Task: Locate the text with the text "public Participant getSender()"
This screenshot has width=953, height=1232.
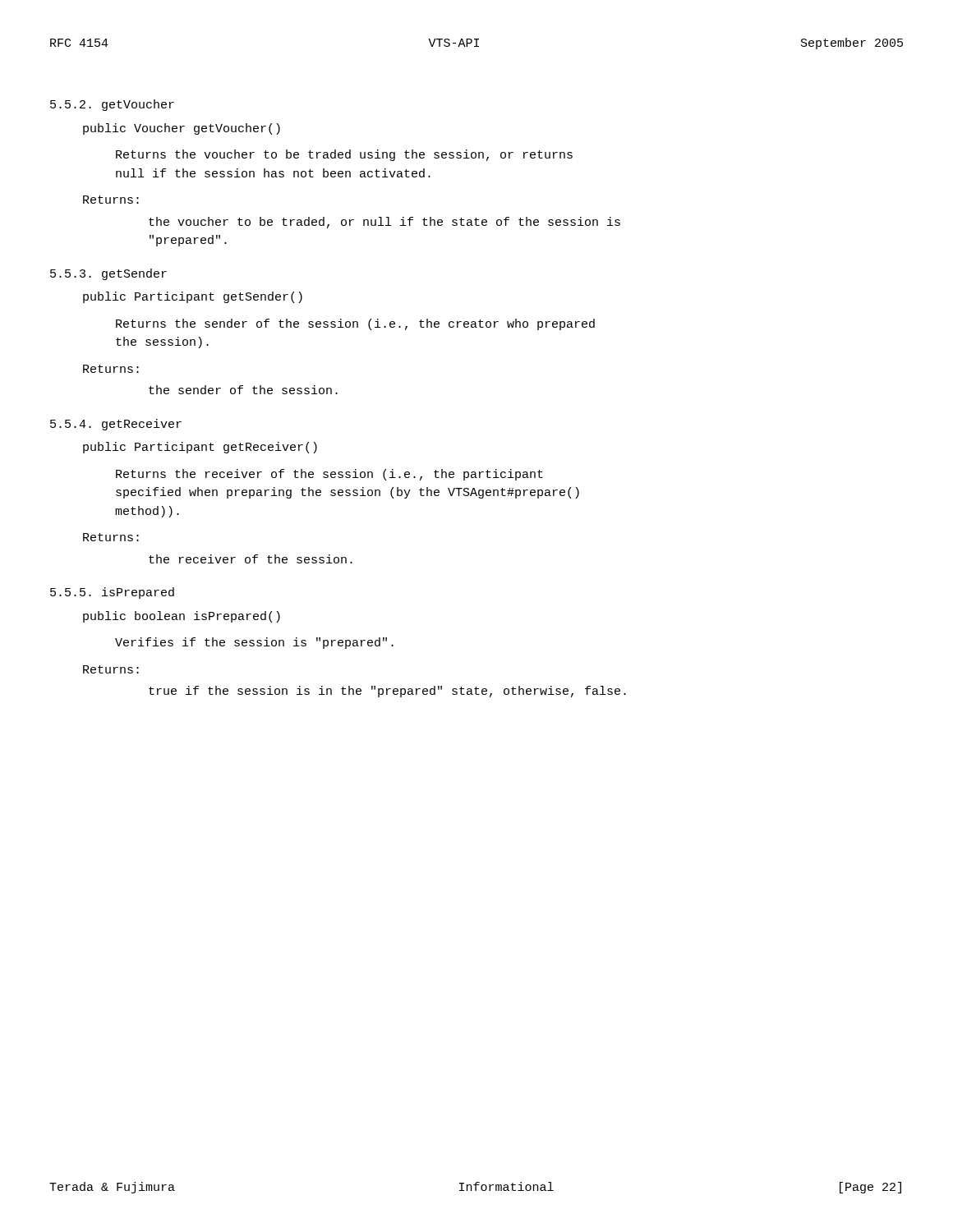Action: coord(193,298)
